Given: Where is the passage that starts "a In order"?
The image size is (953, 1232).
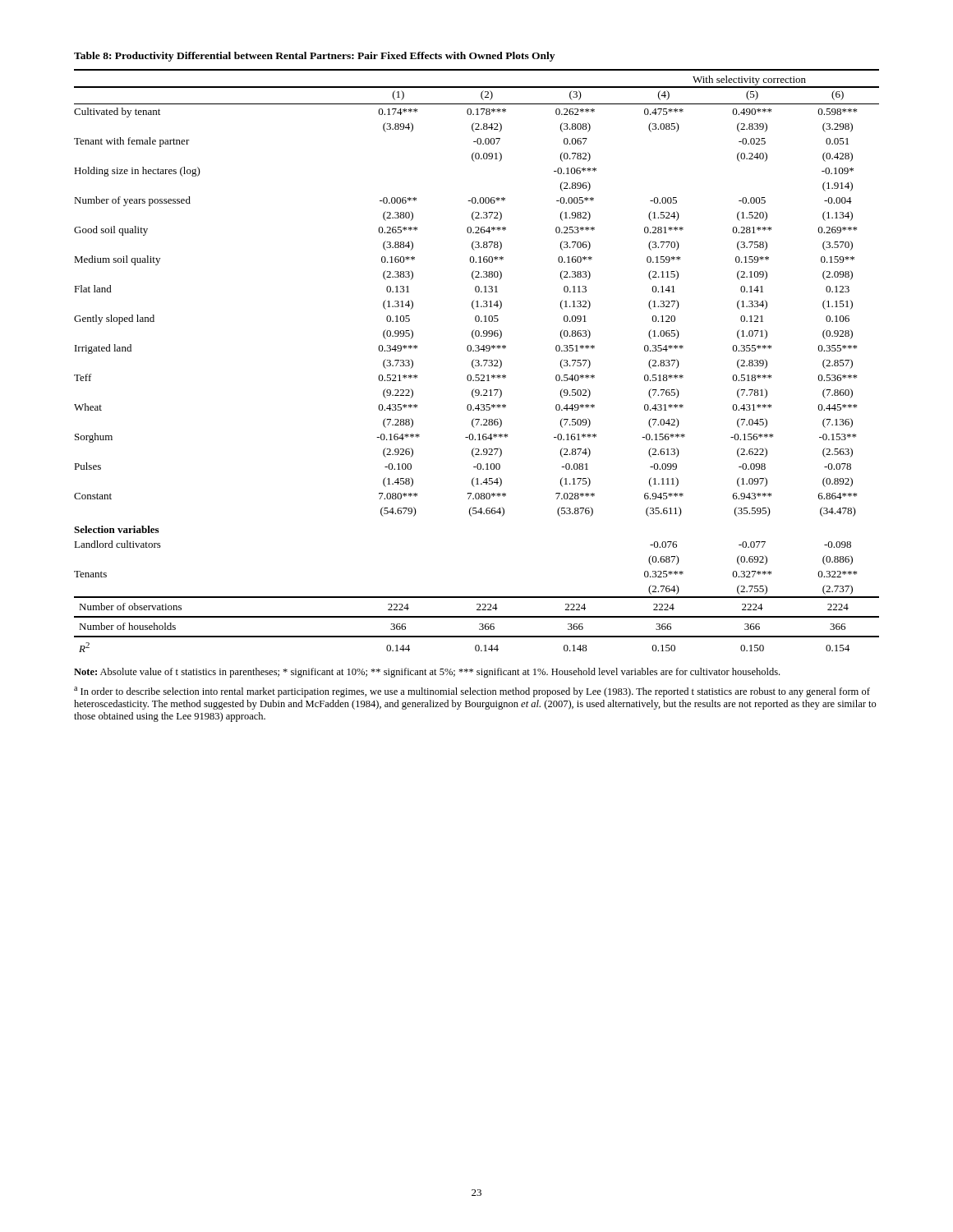Looking at the screenshot, I should [x=475, y=703].
